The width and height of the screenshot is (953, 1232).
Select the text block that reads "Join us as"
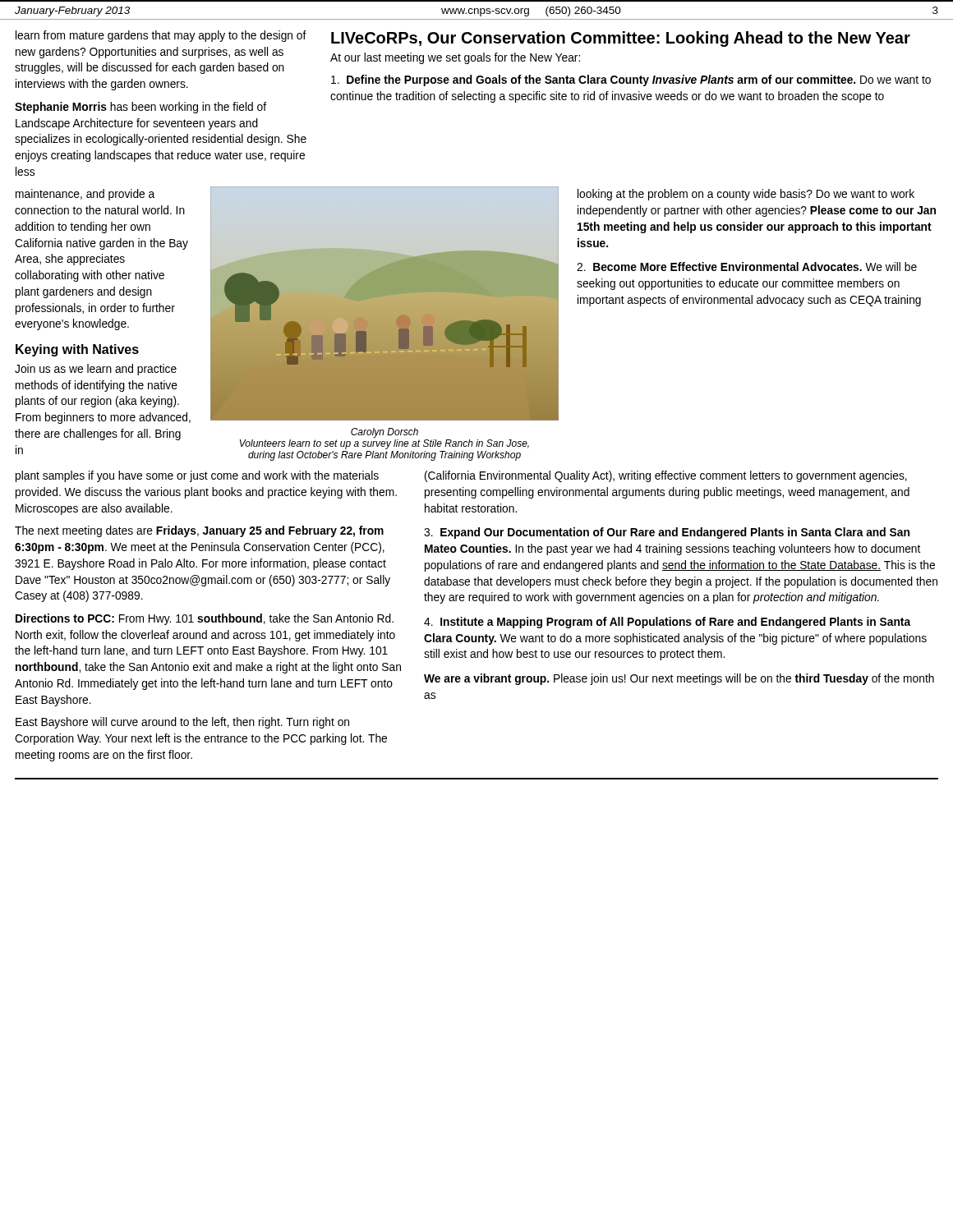click(x=103, y=410)
